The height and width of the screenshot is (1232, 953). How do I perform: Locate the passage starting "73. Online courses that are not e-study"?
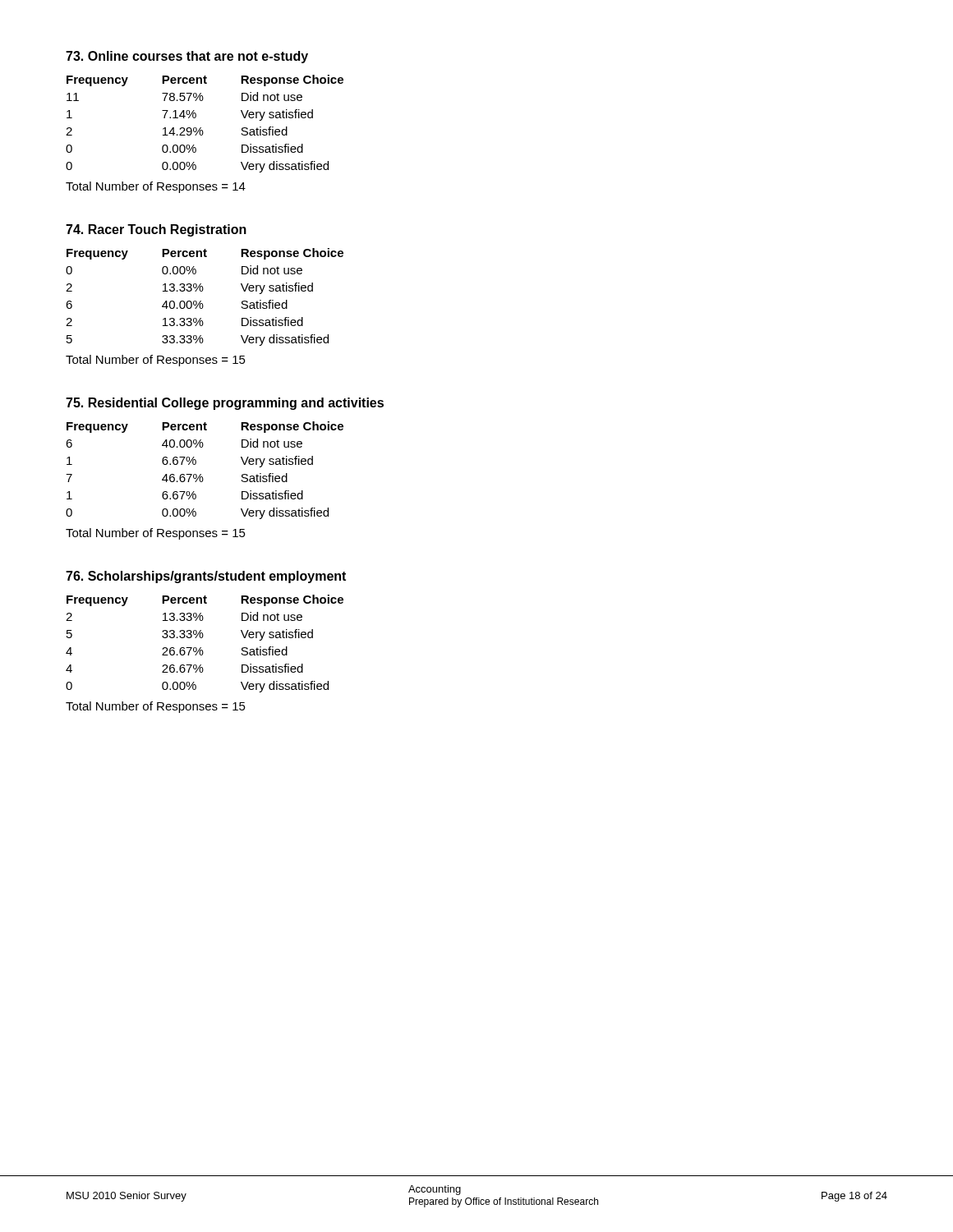click(x=187, y=56)
